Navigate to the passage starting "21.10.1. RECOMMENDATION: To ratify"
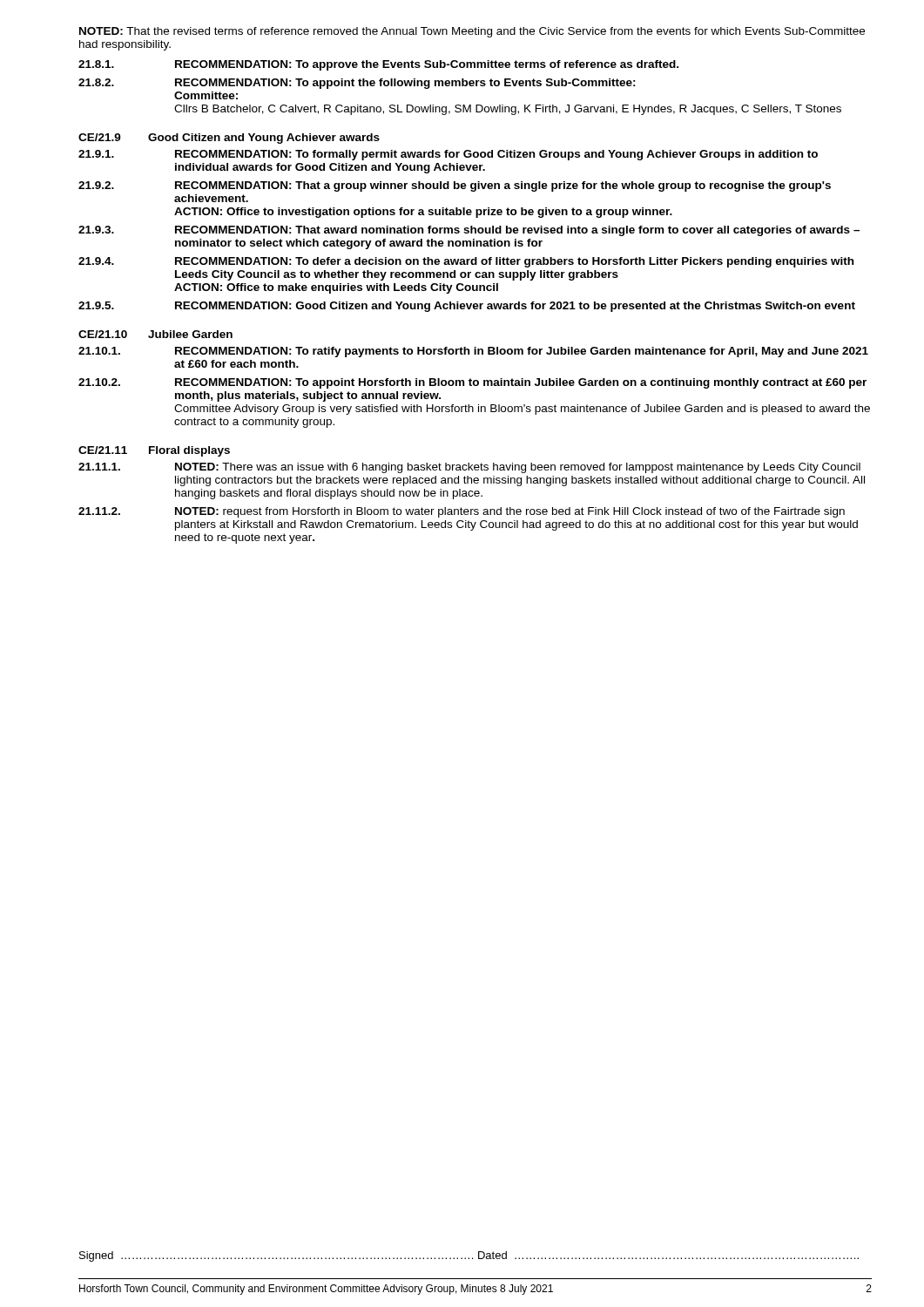This screenshot has height=1307, width=924. (475, 357)
